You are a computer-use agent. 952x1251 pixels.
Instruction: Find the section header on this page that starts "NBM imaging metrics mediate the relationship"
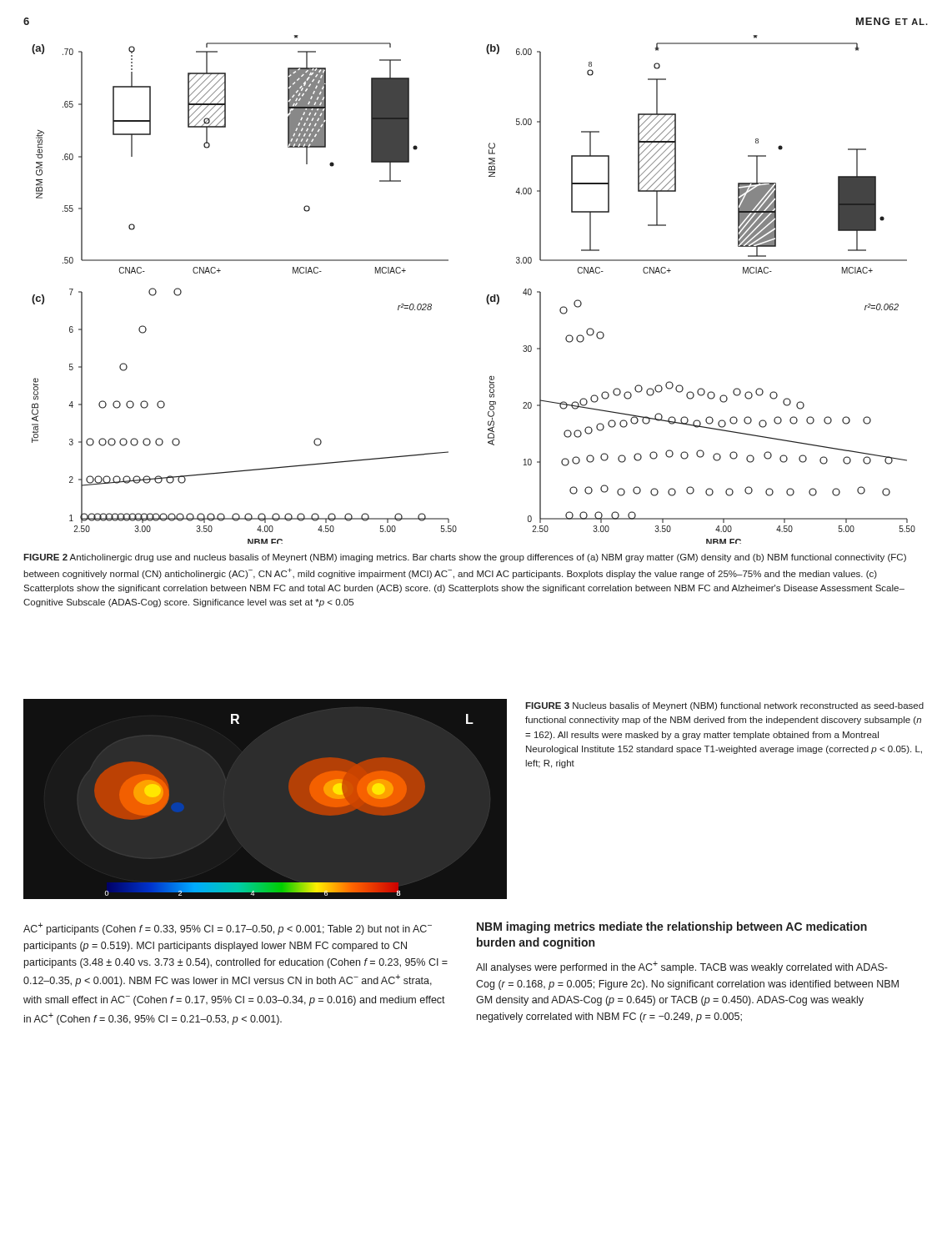click(672, 934)
